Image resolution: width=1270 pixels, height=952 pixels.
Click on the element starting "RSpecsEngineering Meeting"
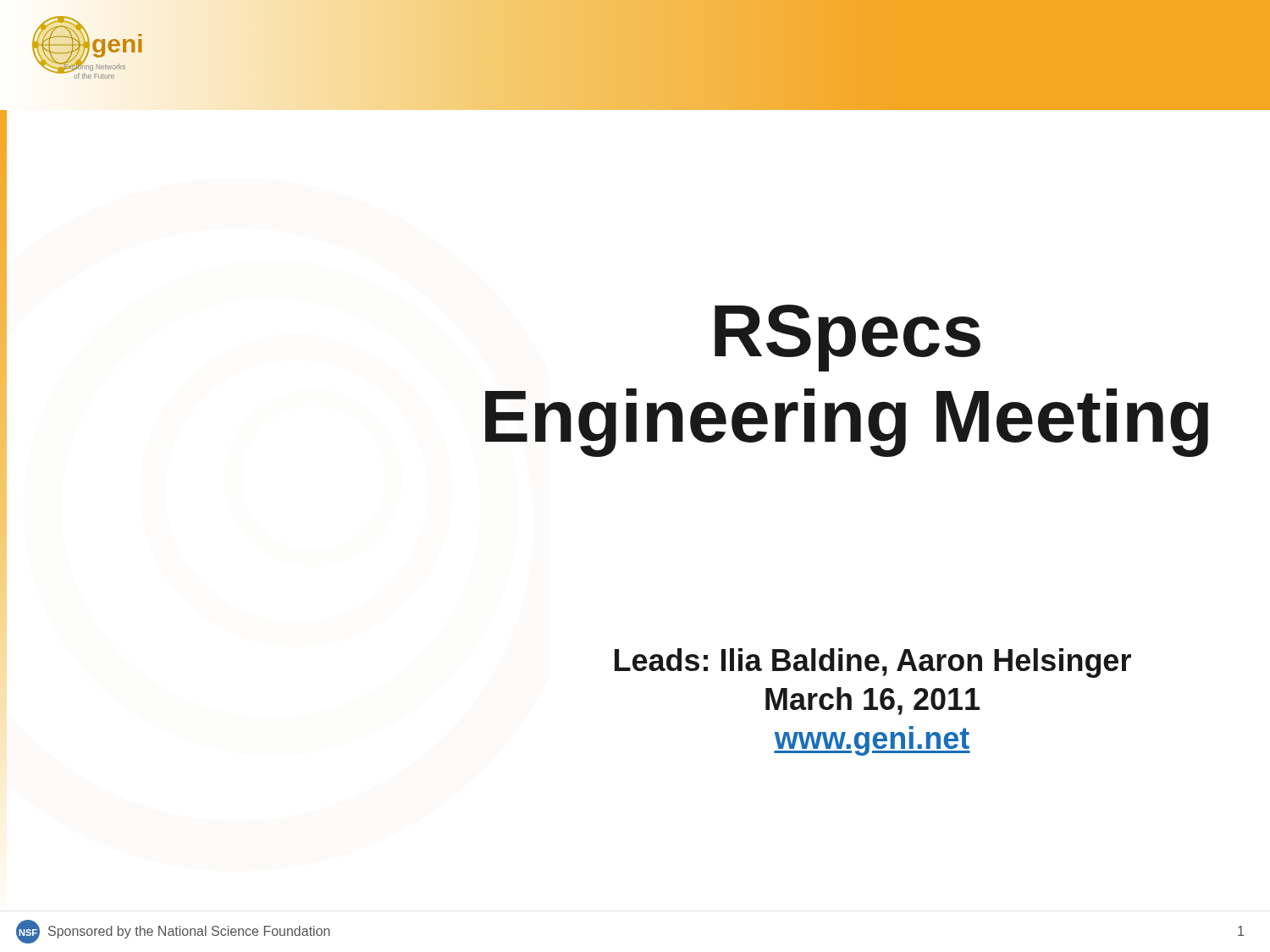[x=847, y=373]
